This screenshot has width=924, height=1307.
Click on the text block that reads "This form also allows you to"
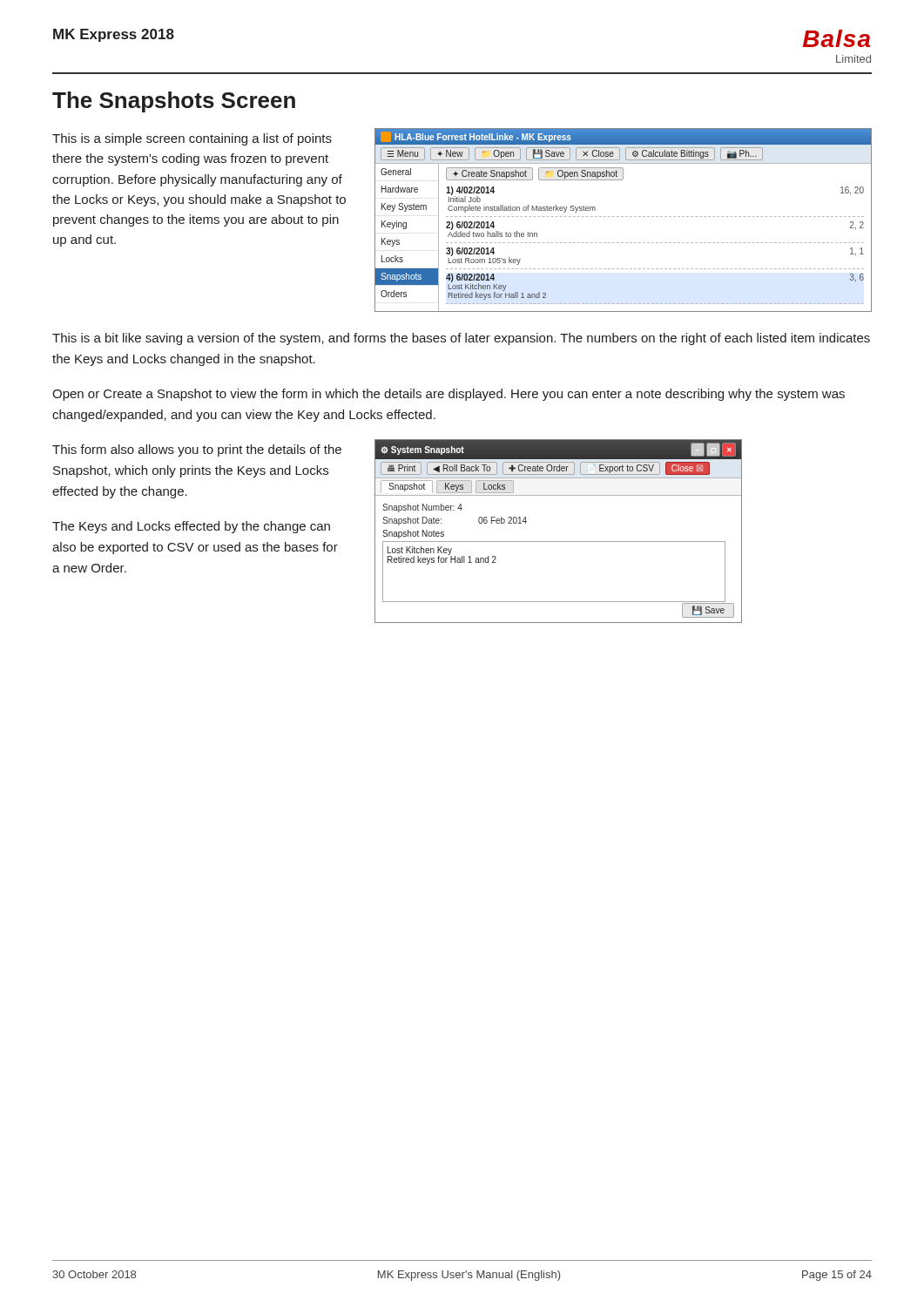point(197,470)
